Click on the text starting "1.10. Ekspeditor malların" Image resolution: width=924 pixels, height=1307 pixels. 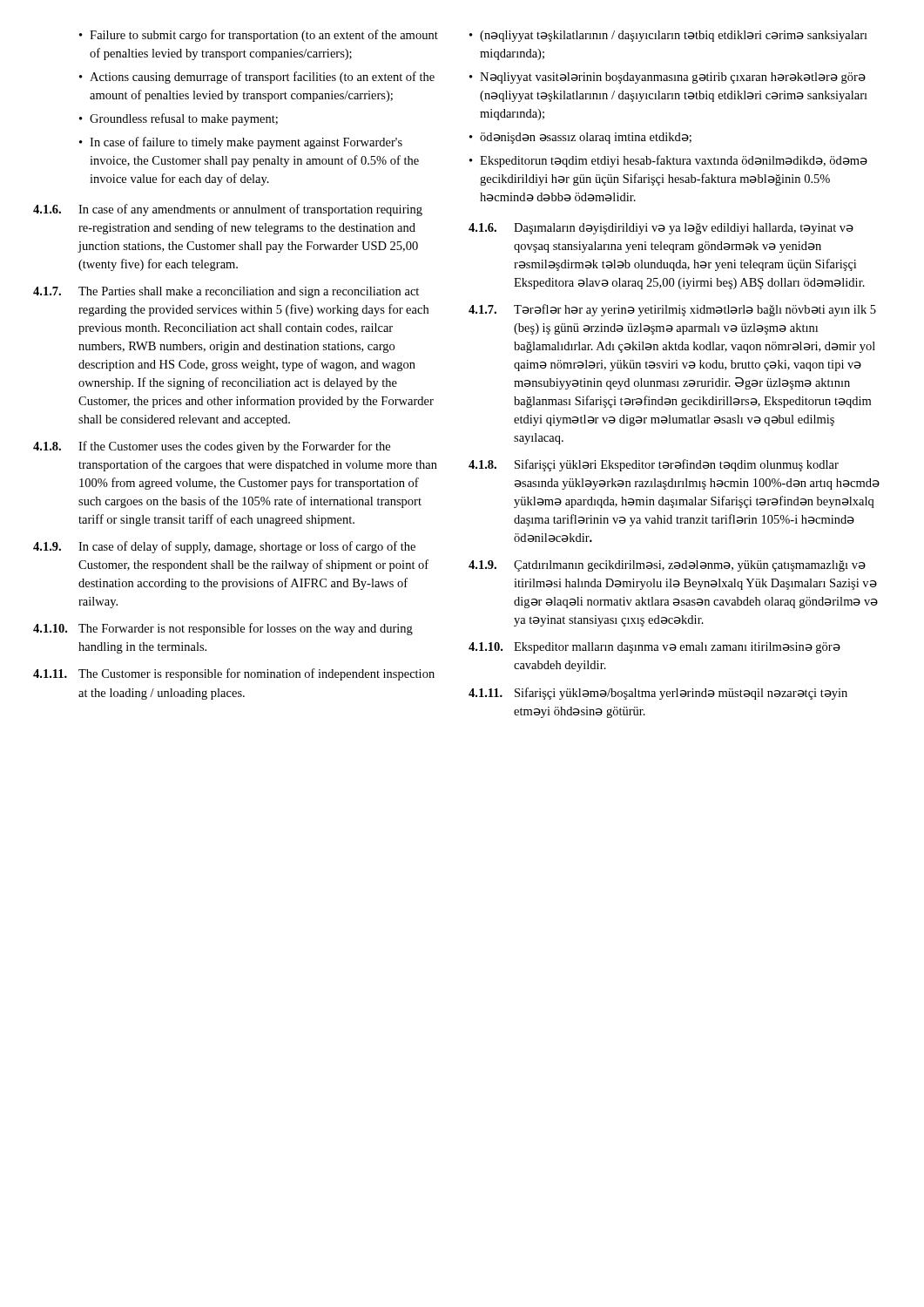click(678, 657)
